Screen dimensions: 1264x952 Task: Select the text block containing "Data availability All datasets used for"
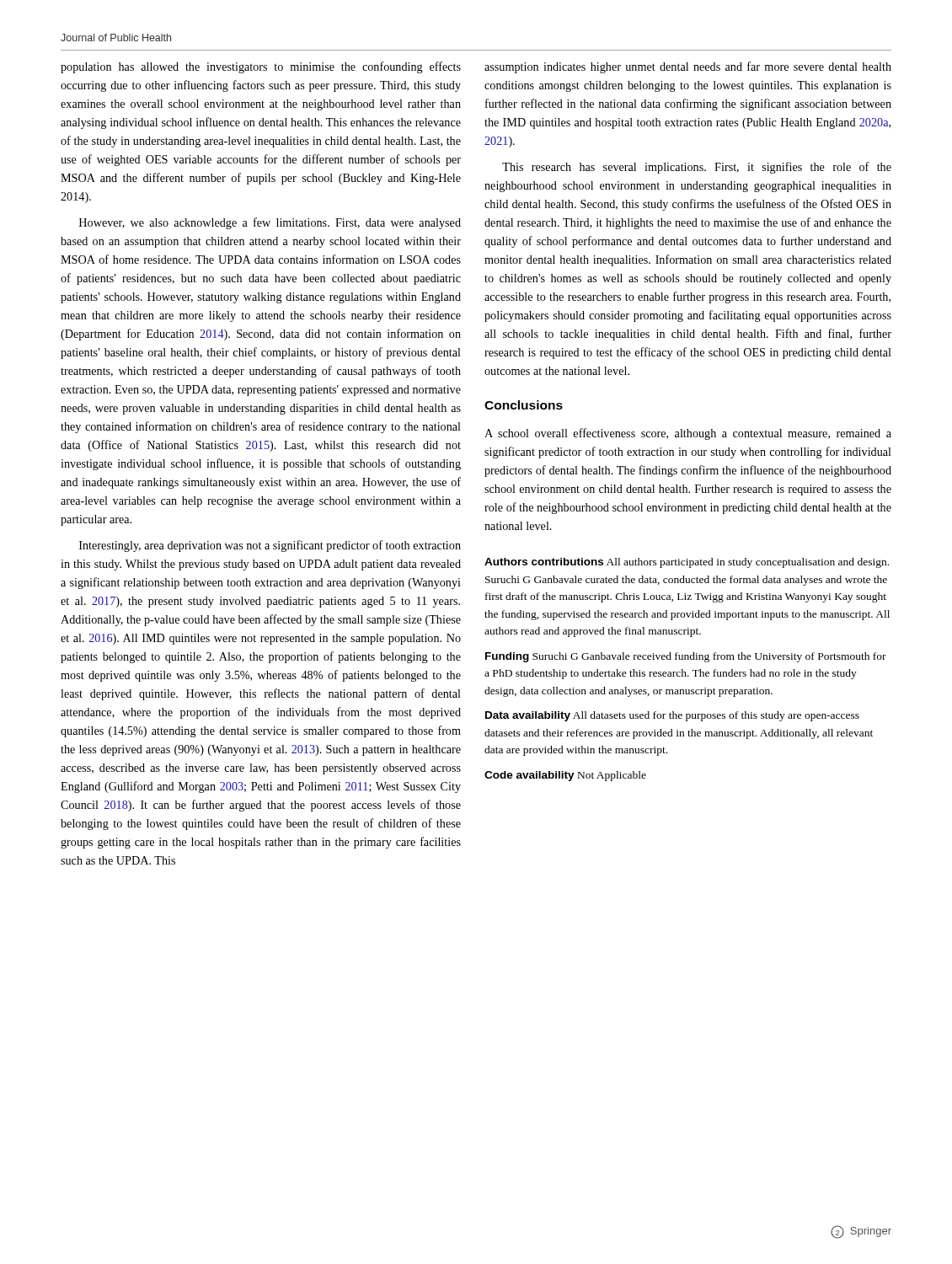click(679, 732)
